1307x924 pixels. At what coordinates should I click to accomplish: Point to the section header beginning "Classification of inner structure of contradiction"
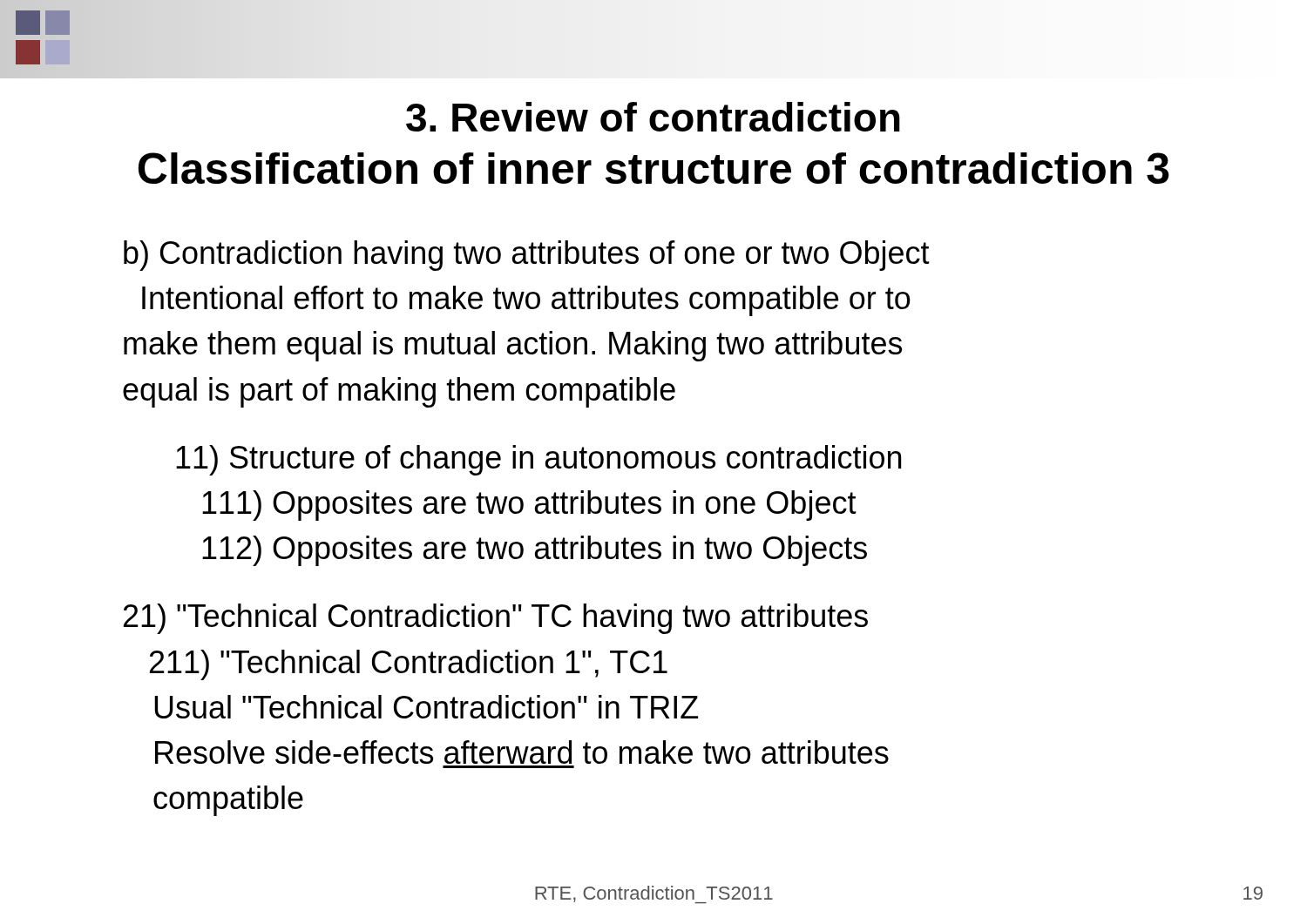click(x=654, y=169)
